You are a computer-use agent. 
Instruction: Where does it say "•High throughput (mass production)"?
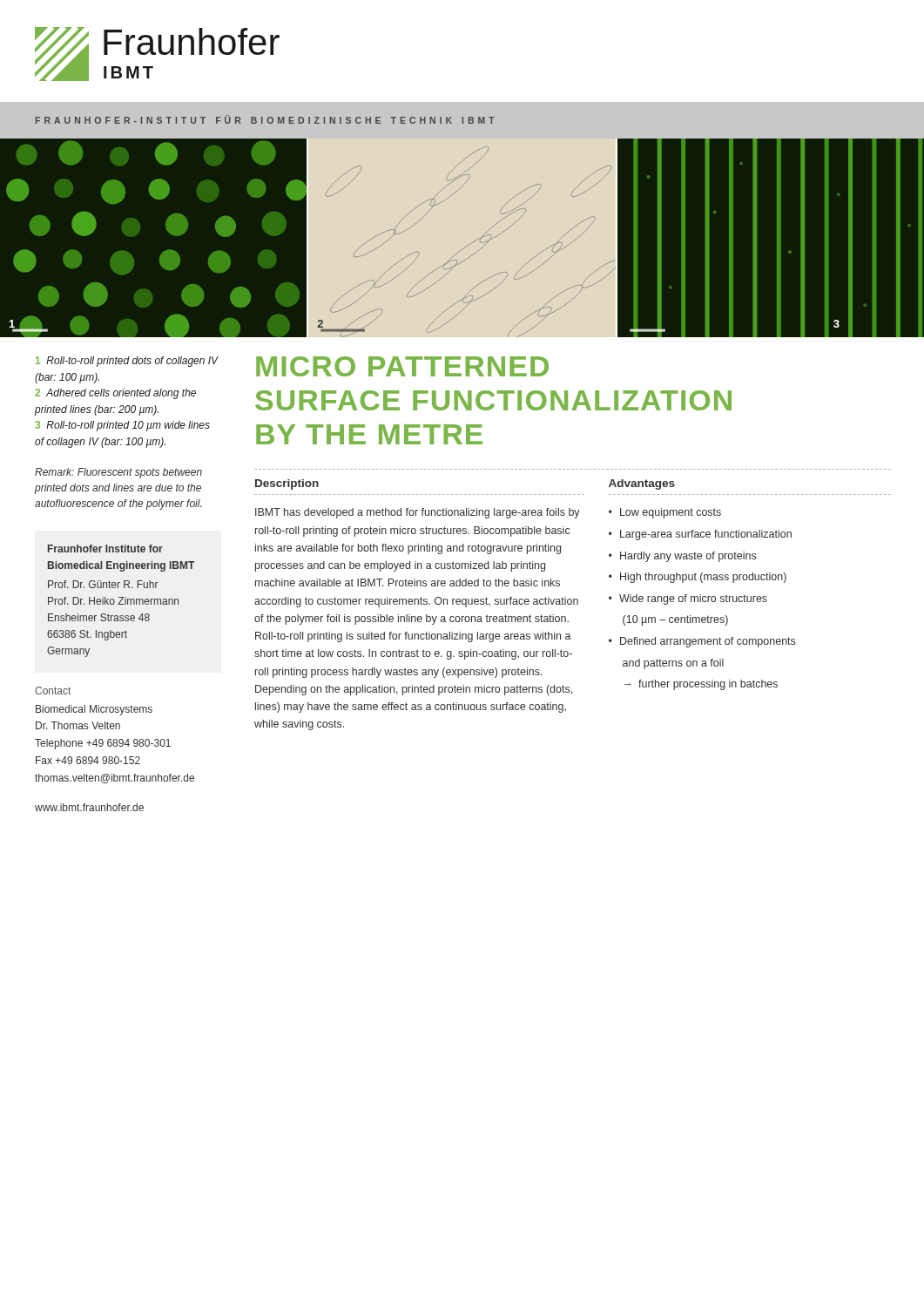click(698, 577)
